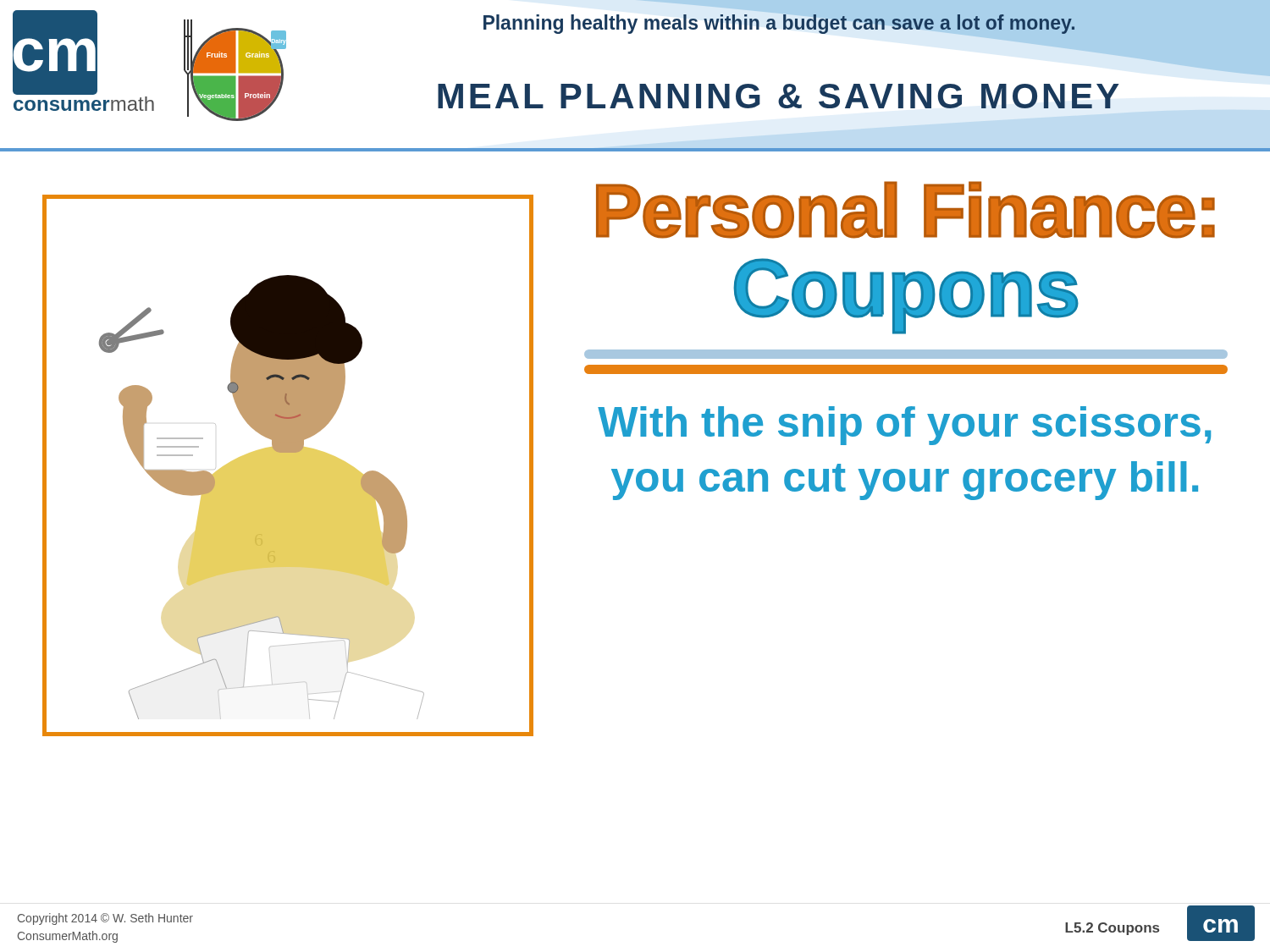1270x952 pixels.
Task: Where is the passage that starts "With the snip of your"?
Action: 906,450
